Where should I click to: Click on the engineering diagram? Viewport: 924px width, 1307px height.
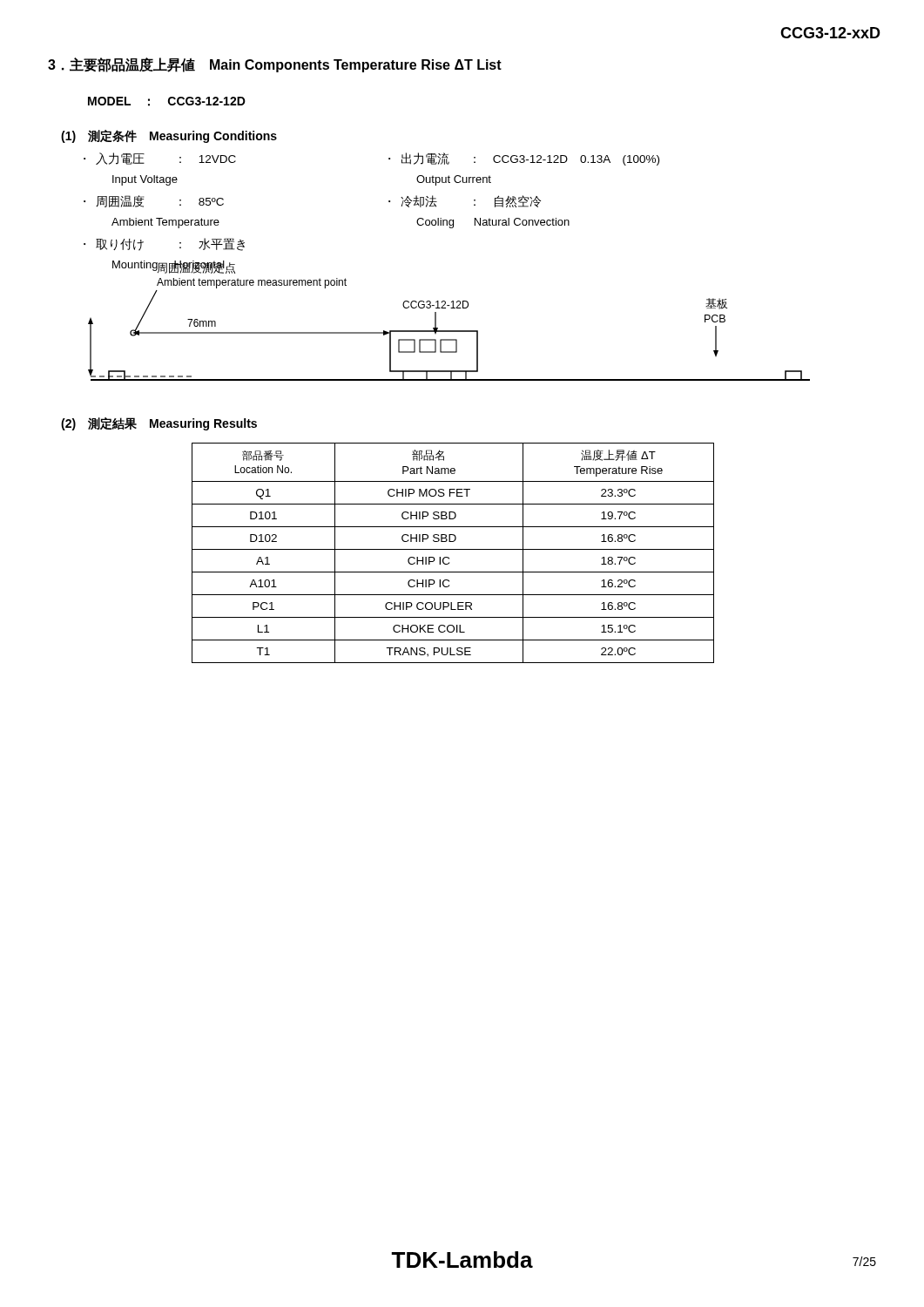click(453, 329)
